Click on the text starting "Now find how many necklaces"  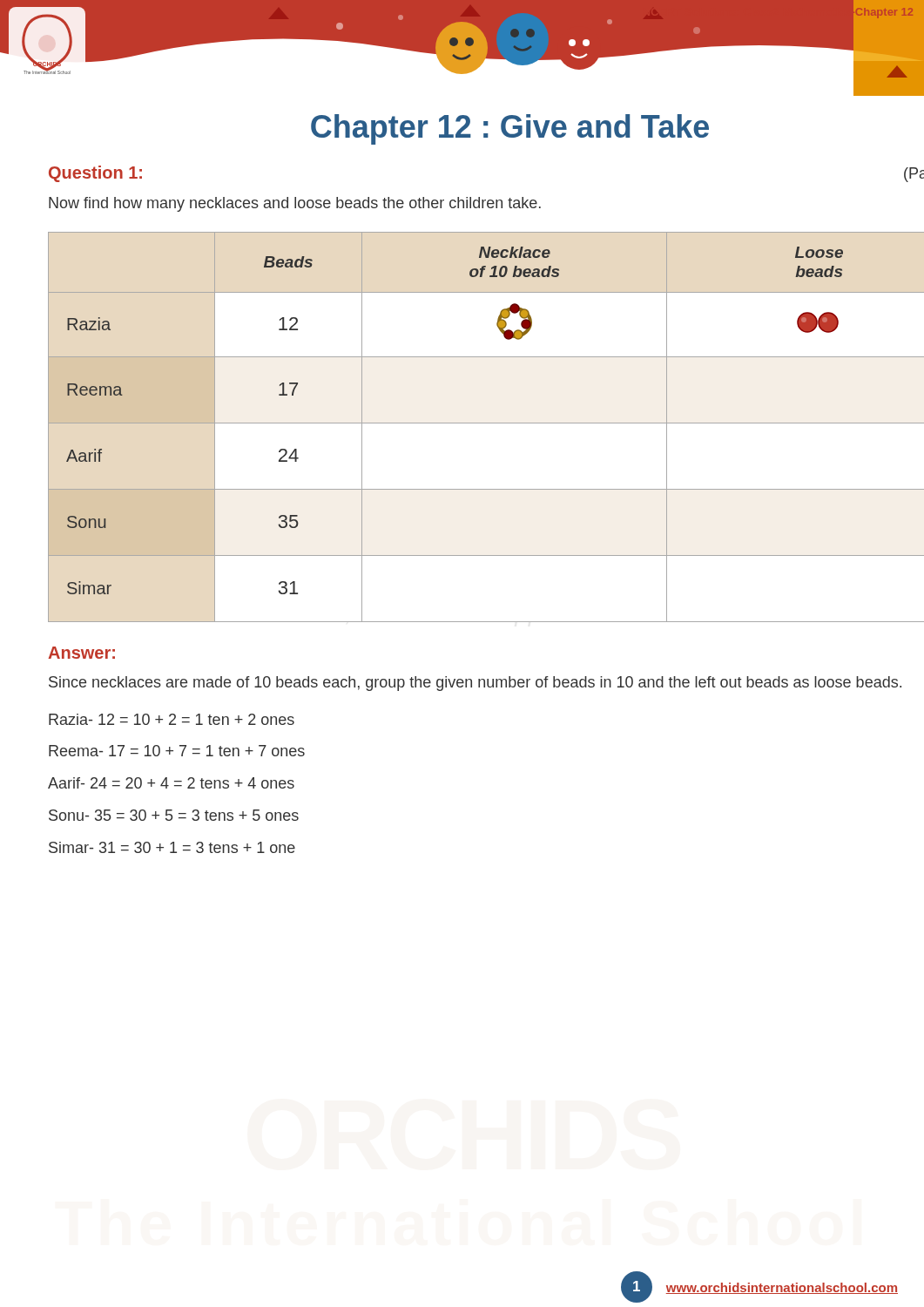295,203
